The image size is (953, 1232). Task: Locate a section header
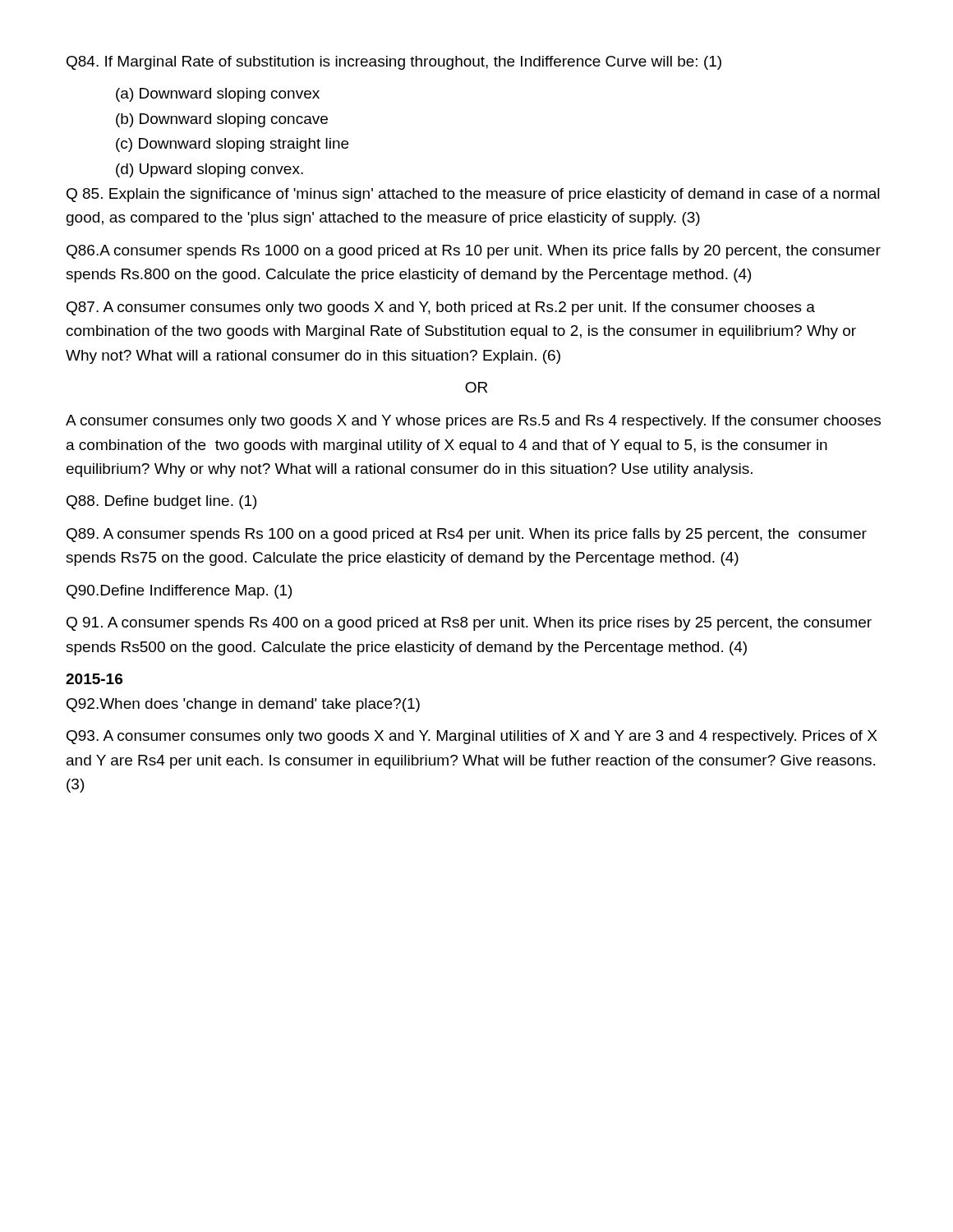click(x=94, y=679)
